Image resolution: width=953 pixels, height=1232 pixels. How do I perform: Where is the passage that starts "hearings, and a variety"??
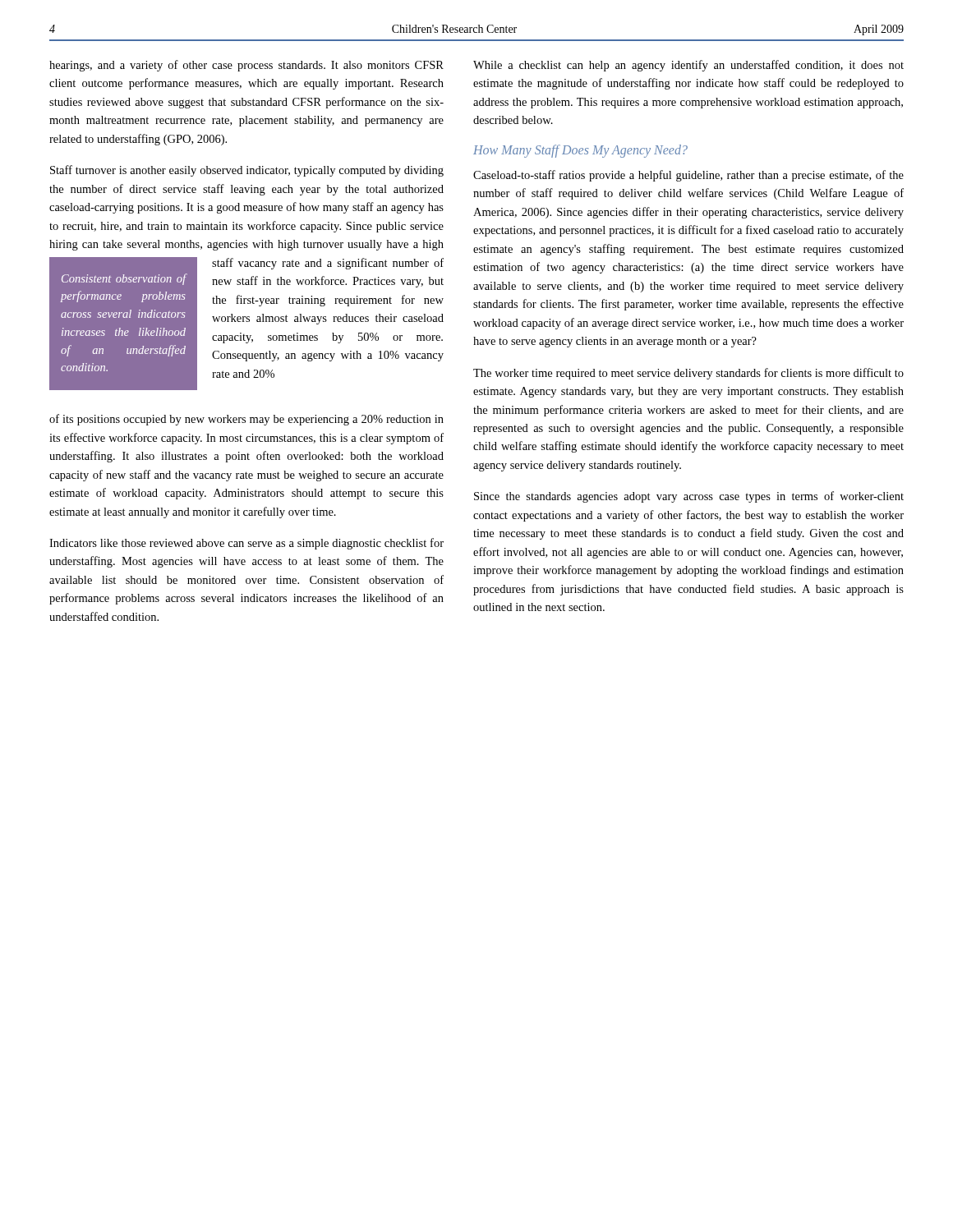tap(246, 102)
